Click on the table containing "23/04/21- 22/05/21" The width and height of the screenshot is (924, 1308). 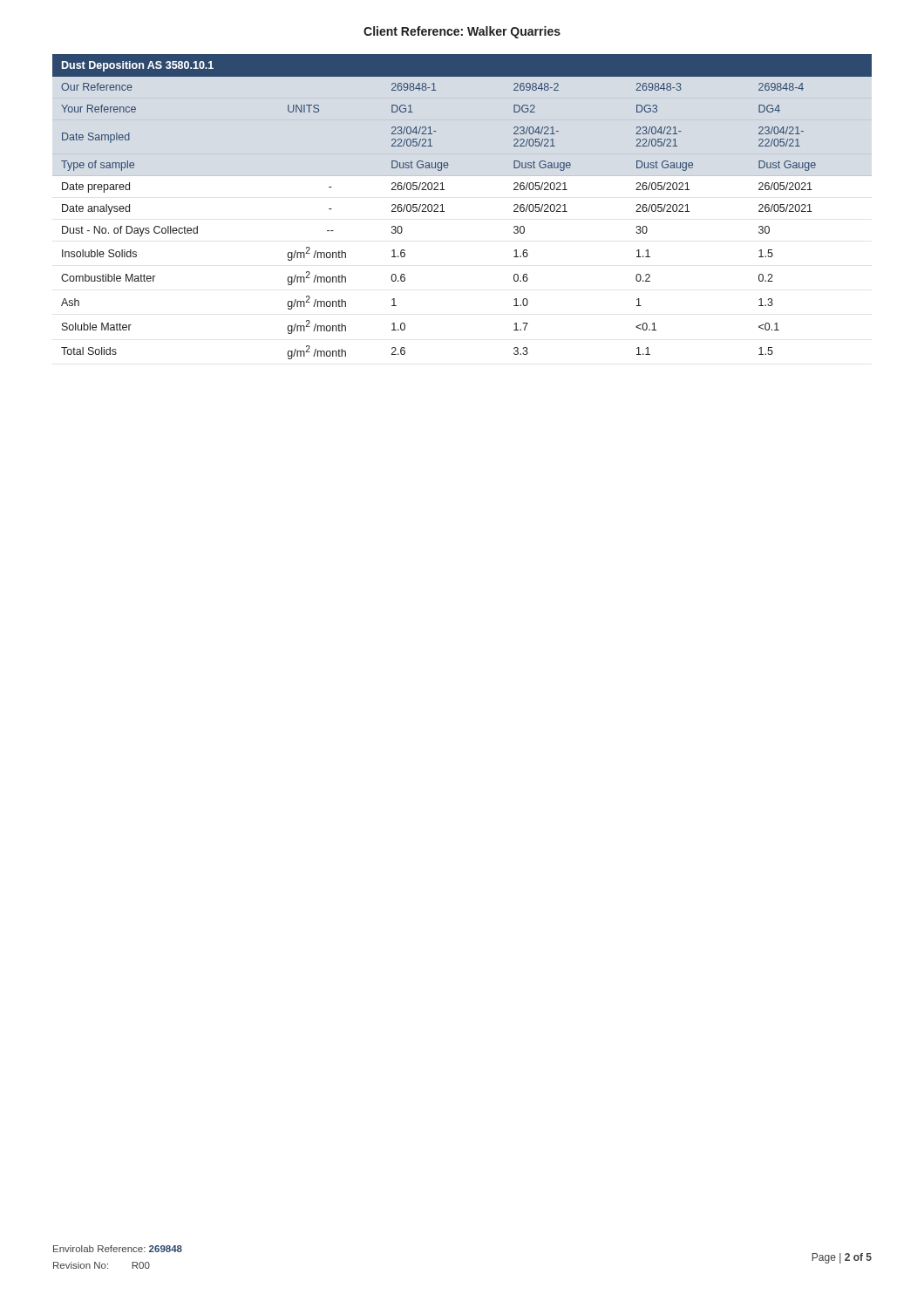click(x=462, y=209)
